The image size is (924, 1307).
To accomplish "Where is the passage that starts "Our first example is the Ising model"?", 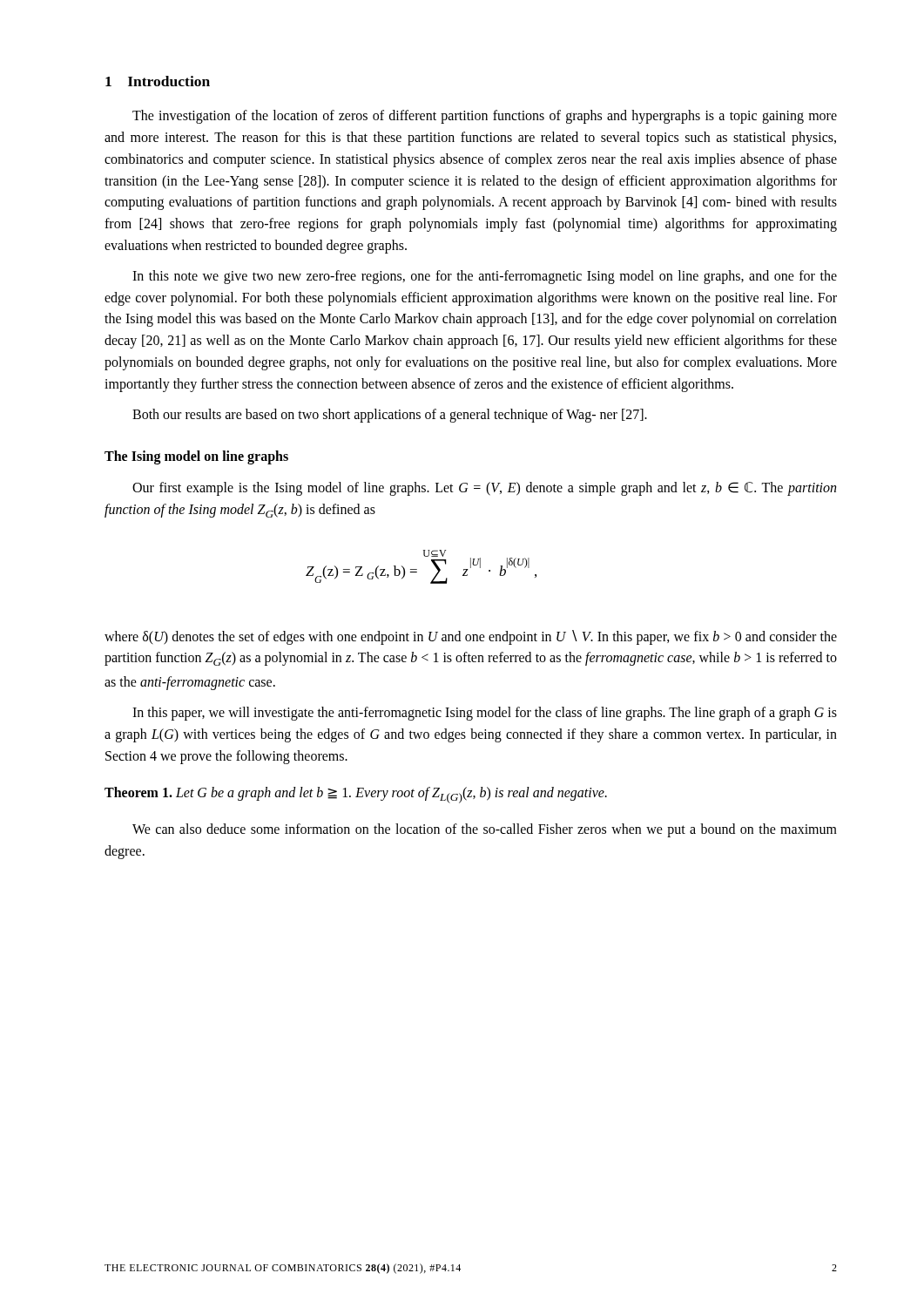I will pyautogui.click(x=471, y=501).
